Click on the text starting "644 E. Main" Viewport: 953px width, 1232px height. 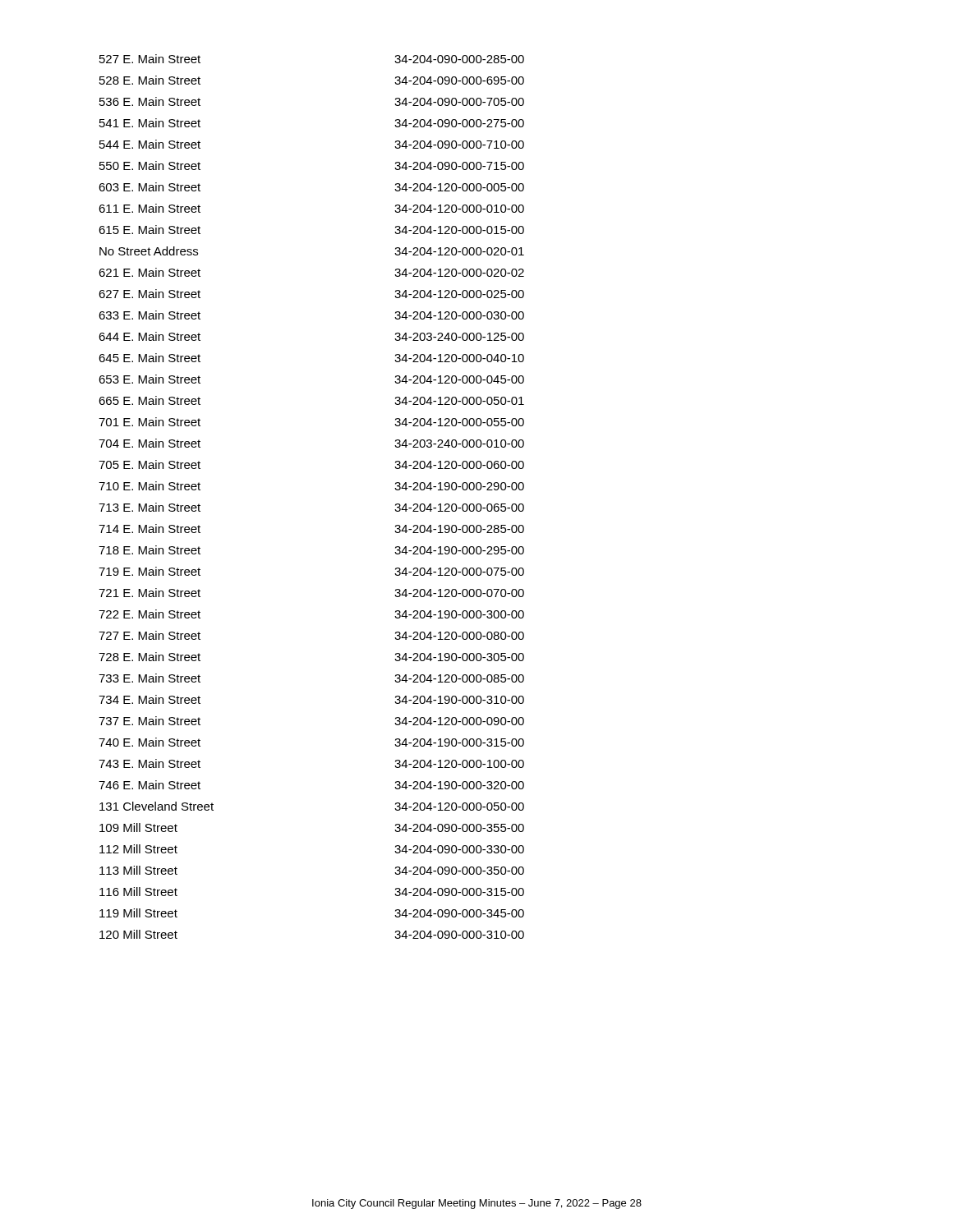click(386, 337)
